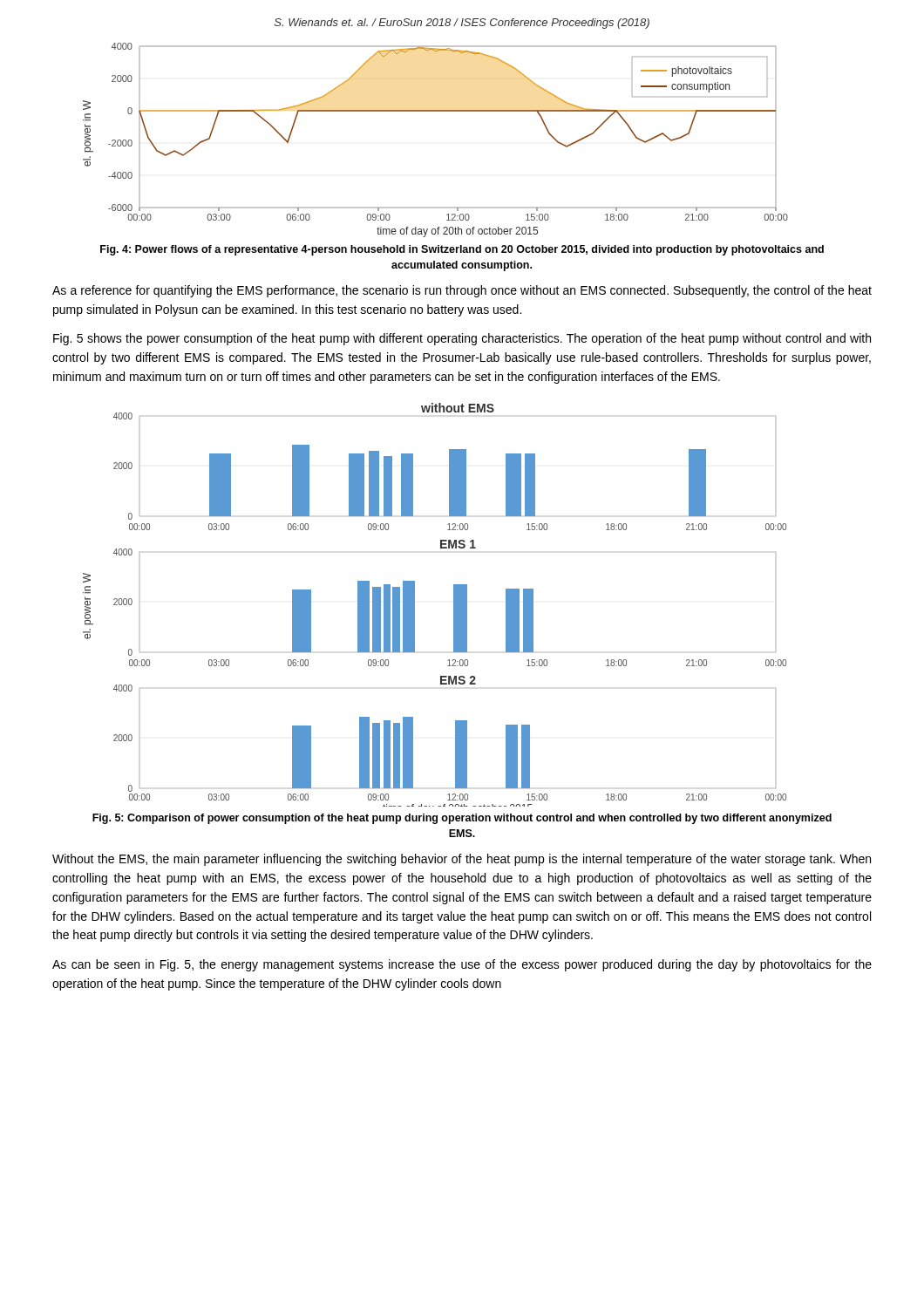
Task: Locate the text starting "As a reference for quantifying the EMS performance,"
Action: [462, 300]
